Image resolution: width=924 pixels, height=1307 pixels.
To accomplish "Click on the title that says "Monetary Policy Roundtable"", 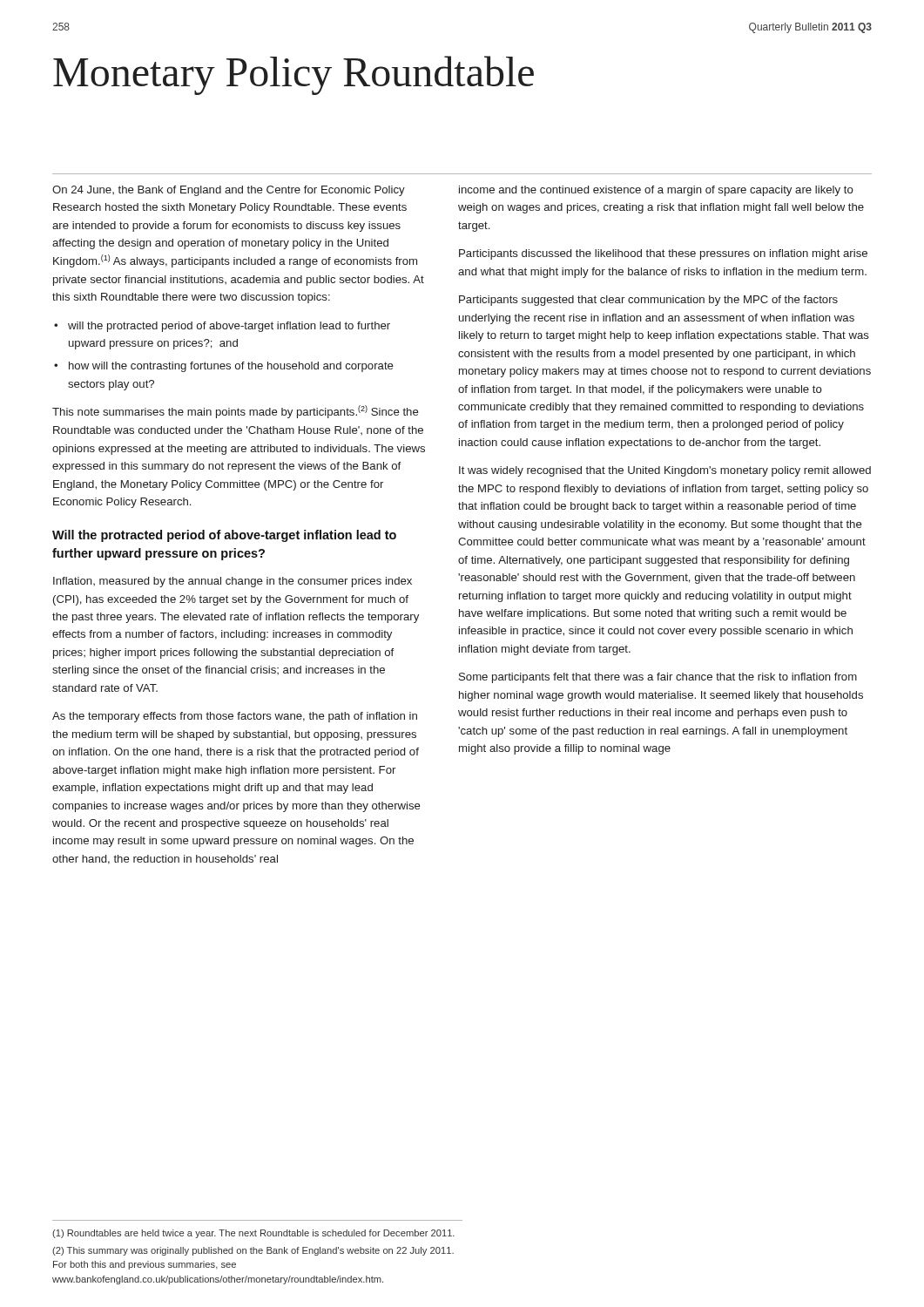I will coord(462,72).
